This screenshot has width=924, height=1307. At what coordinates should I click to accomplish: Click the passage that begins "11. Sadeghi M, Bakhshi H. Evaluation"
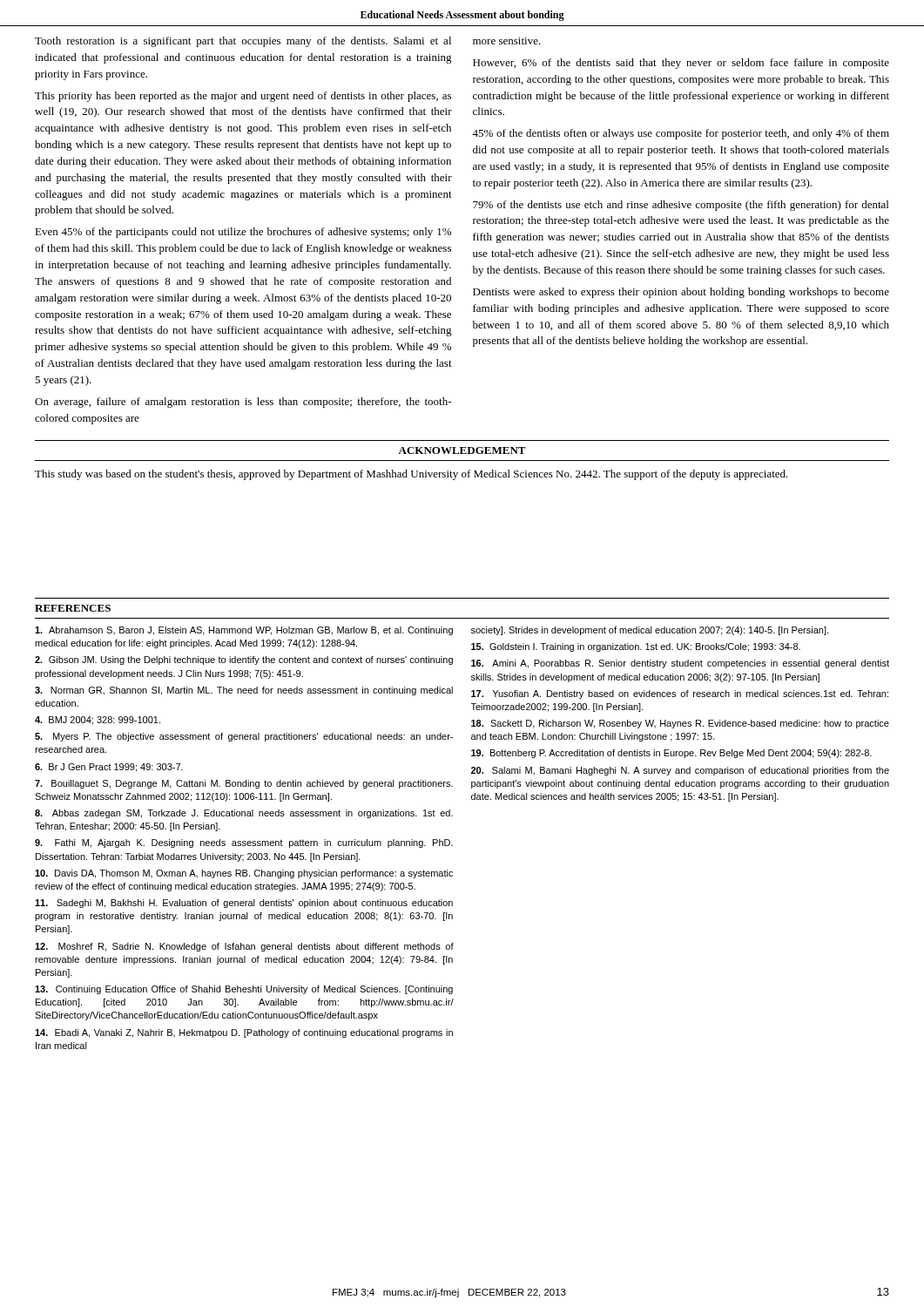pyautogui.click(x=244, y=916)
